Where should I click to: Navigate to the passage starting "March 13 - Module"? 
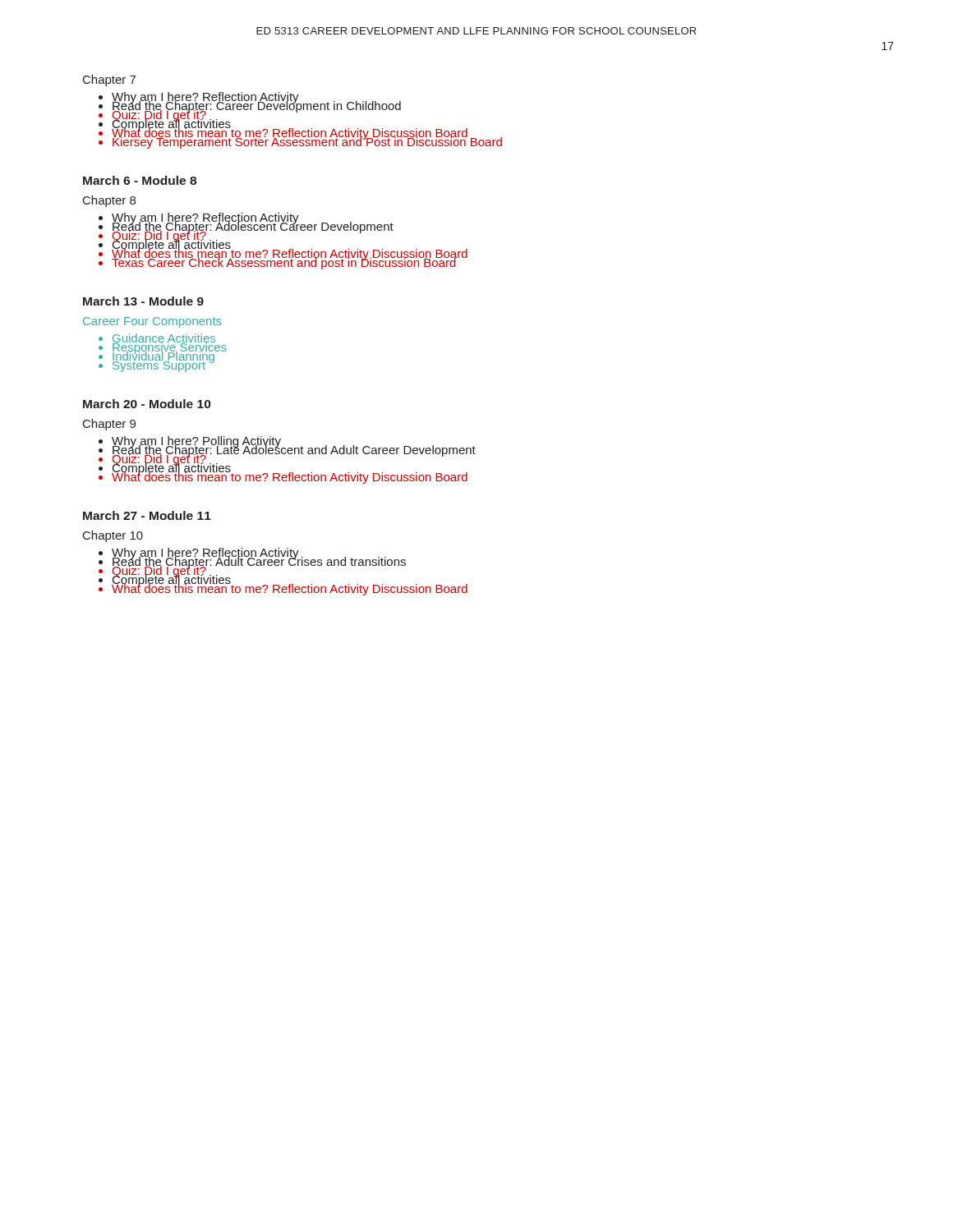coord(143,301)
